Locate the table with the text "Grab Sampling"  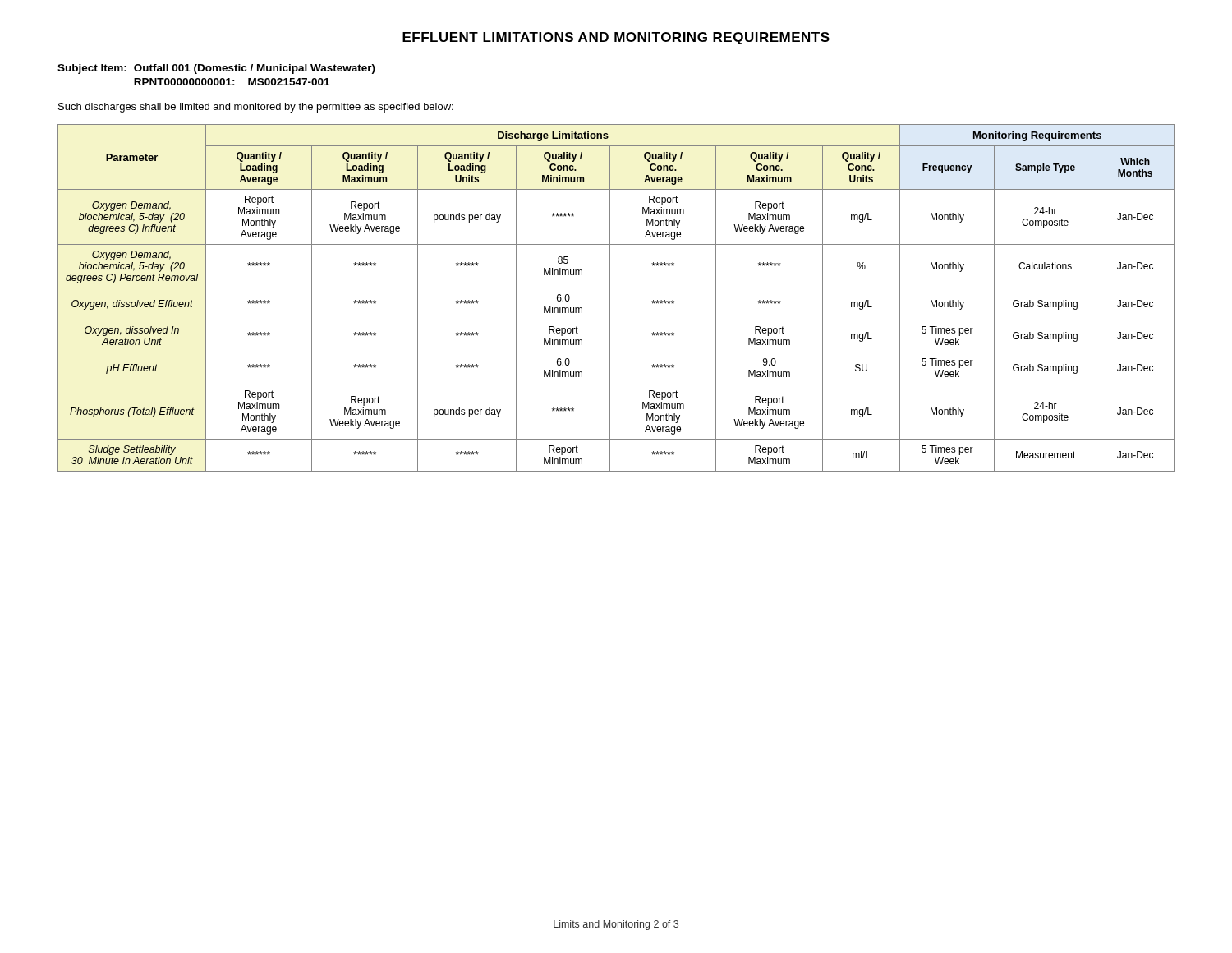point(616,298)
